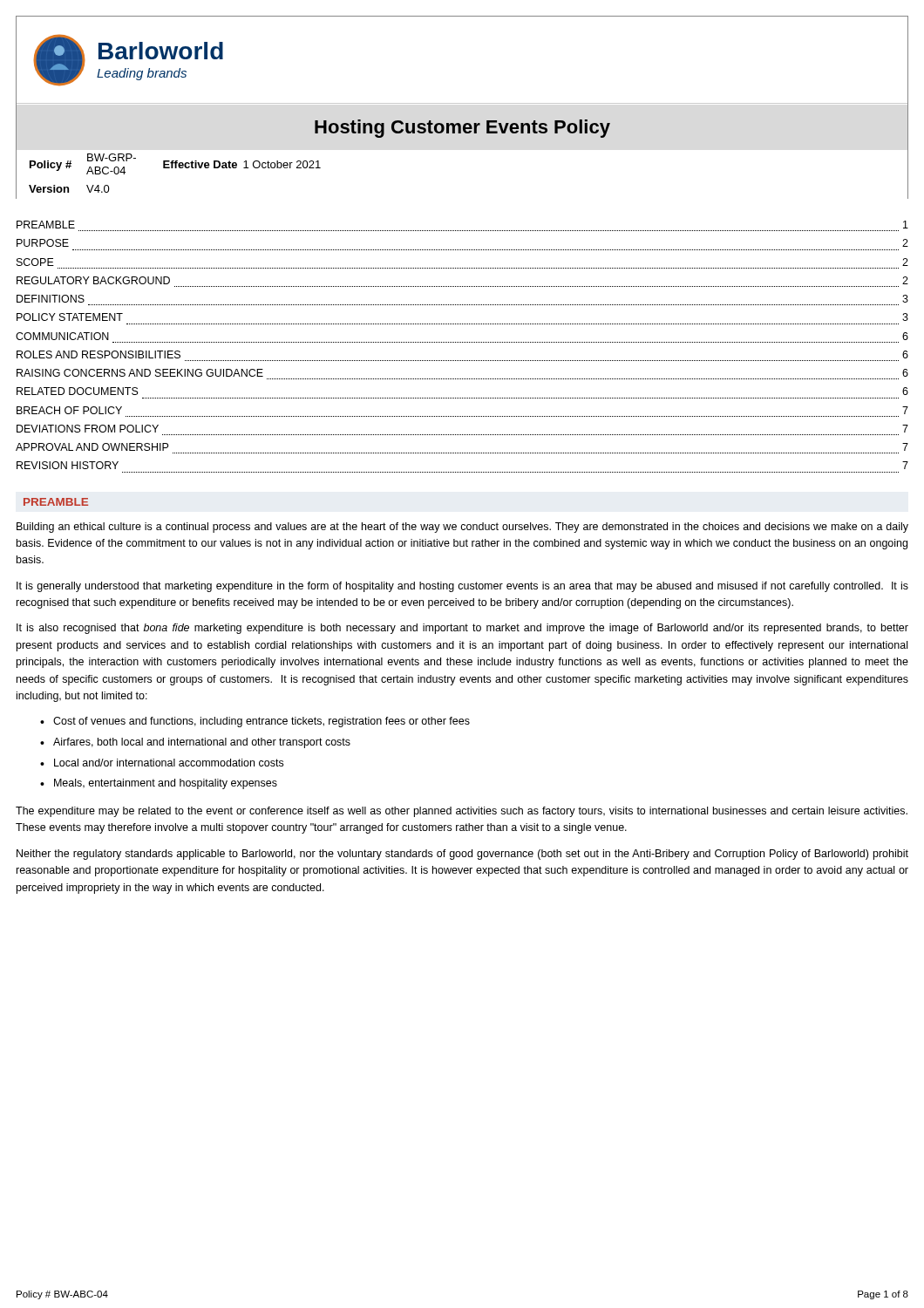Select the element starting "ROLES AND RESPONSIBILITIES6"
This screenshot has width=924, height=1308.
[x=462, y=355]
